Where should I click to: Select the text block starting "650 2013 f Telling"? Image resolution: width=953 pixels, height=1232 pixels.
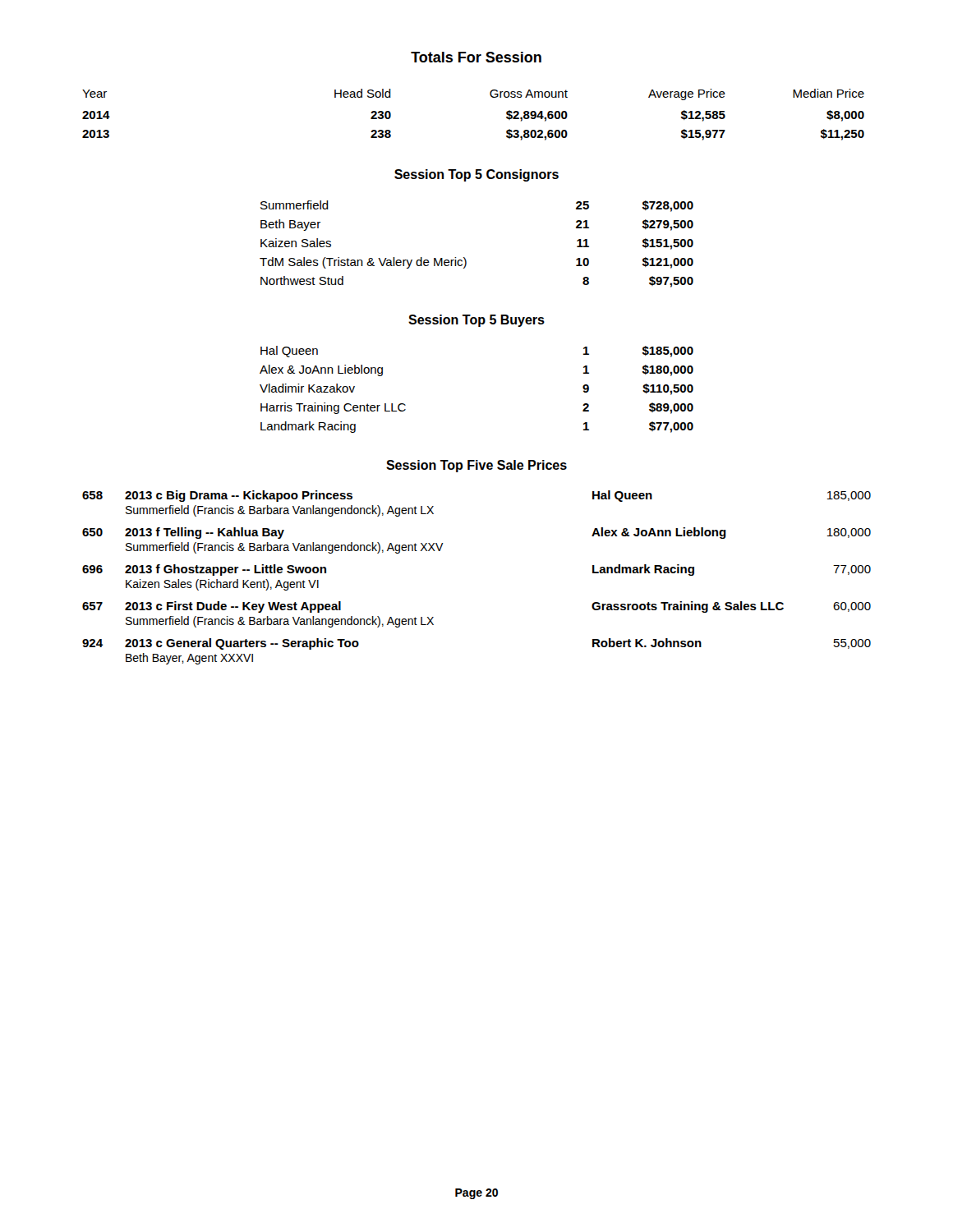coord(197,533)
